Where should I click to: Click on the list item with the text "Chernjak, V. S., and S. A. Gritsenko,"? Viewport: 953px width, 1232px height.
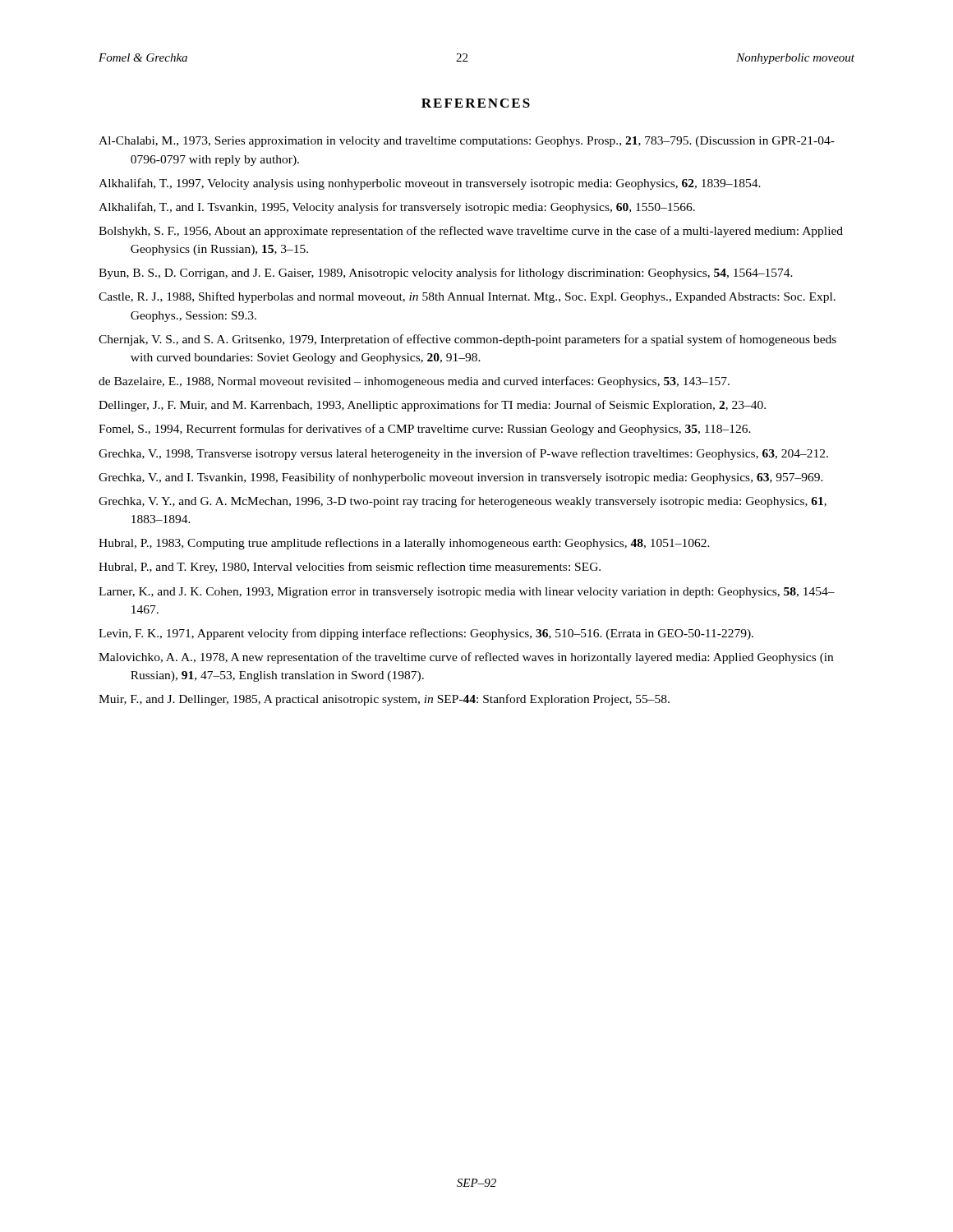tap(468, 348)
